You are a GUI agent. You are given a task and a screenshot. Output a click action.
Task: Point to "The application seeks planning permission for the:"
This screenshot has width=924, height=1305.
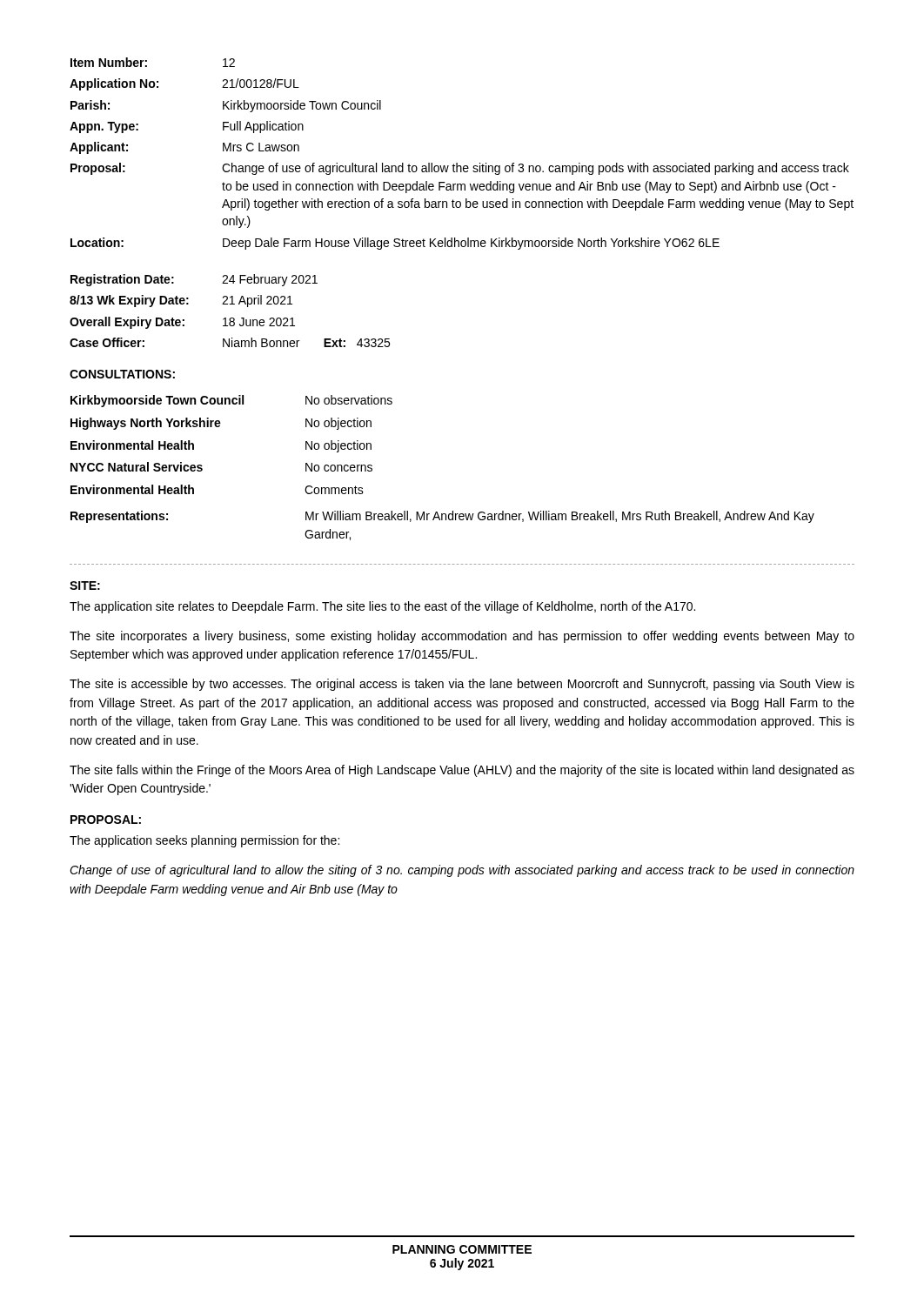205,841
